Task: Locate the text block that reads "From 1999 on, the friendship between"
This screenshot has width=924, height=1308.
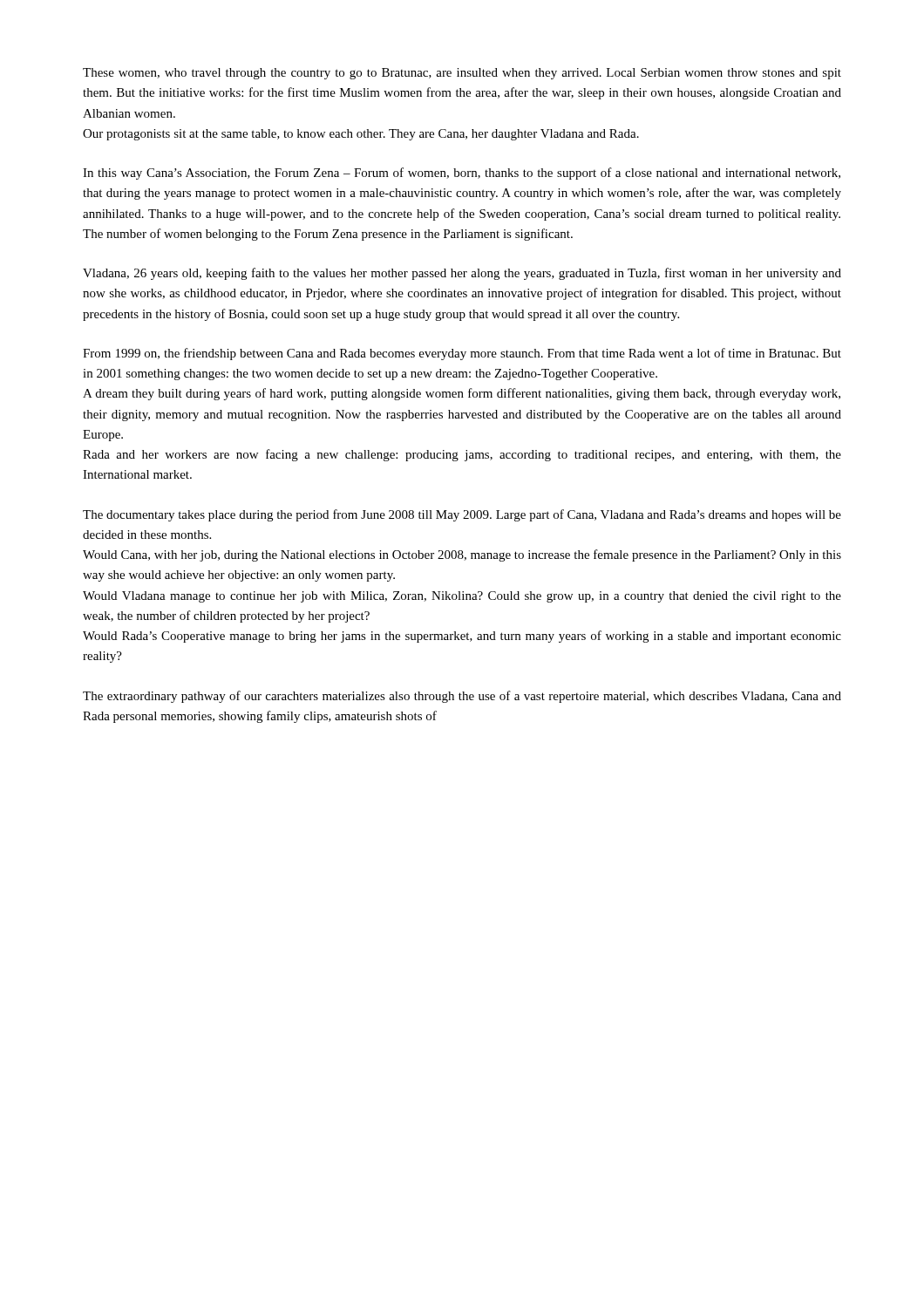Action: 462,414
